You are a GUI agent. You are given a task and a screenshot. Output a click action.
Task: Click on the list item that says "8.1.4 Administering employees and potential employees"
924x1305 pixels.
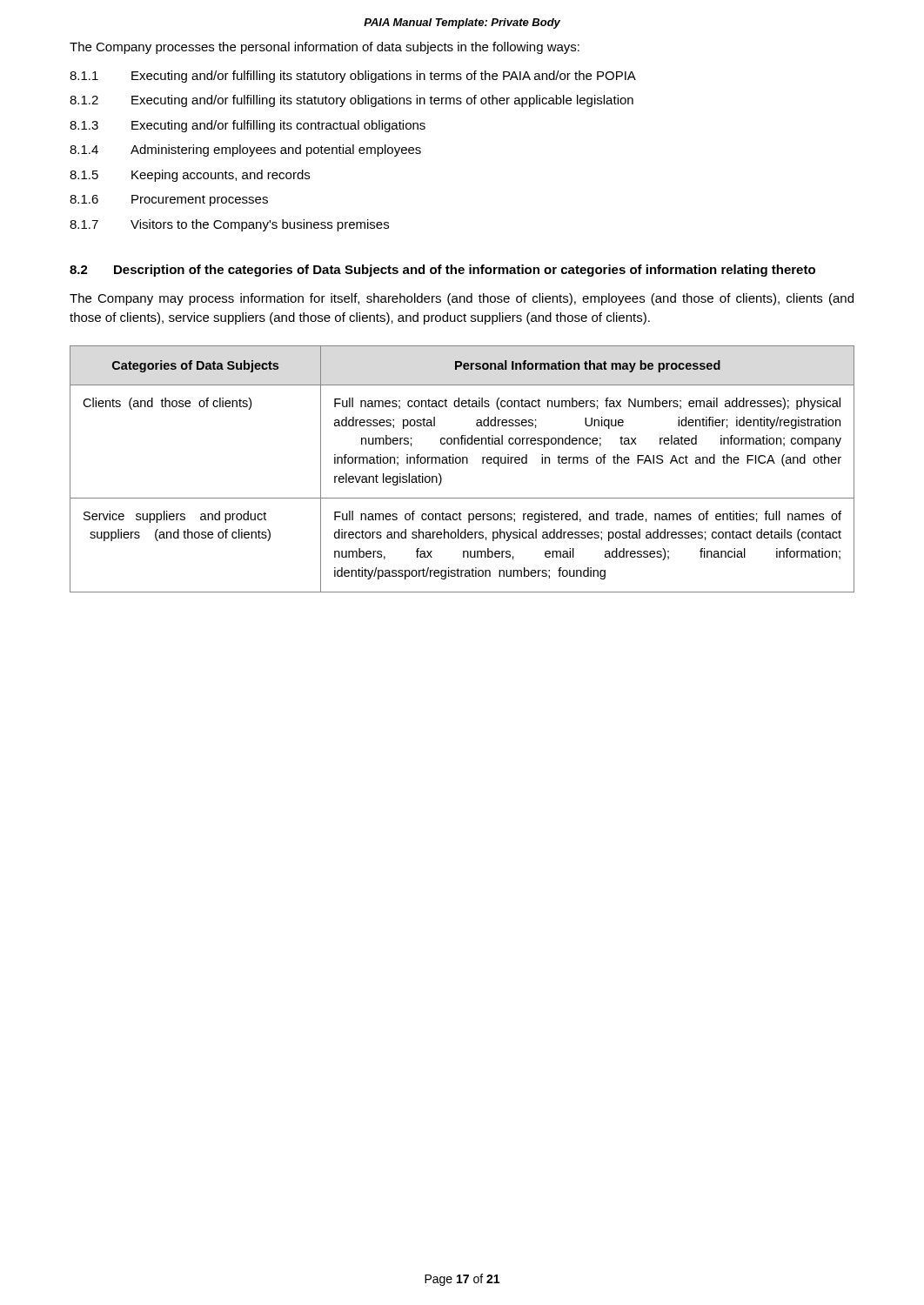245,151
